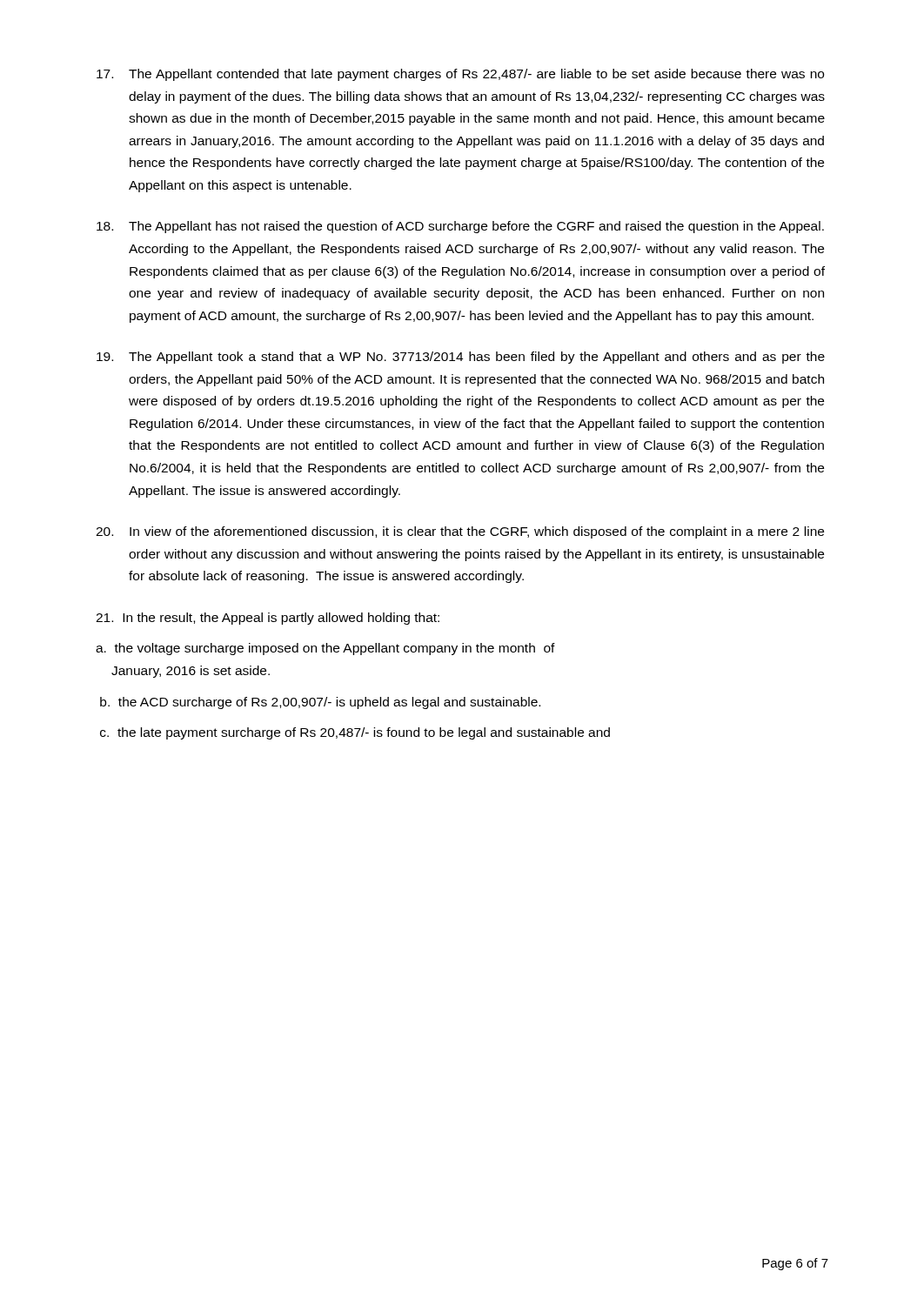Navigate to the region starting "The Appellant took a"

(460, 423)
